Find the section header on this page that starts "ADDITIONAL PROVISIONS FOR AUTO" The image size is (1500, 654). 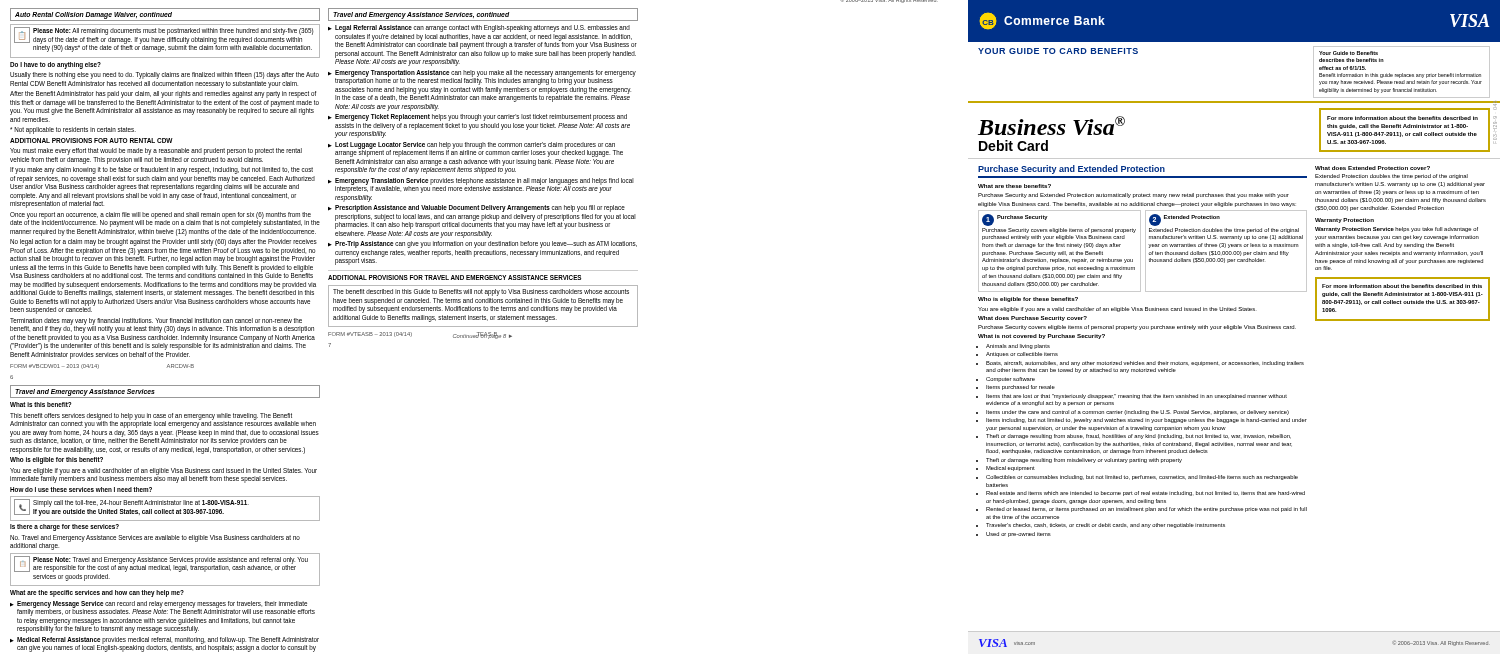165,141
